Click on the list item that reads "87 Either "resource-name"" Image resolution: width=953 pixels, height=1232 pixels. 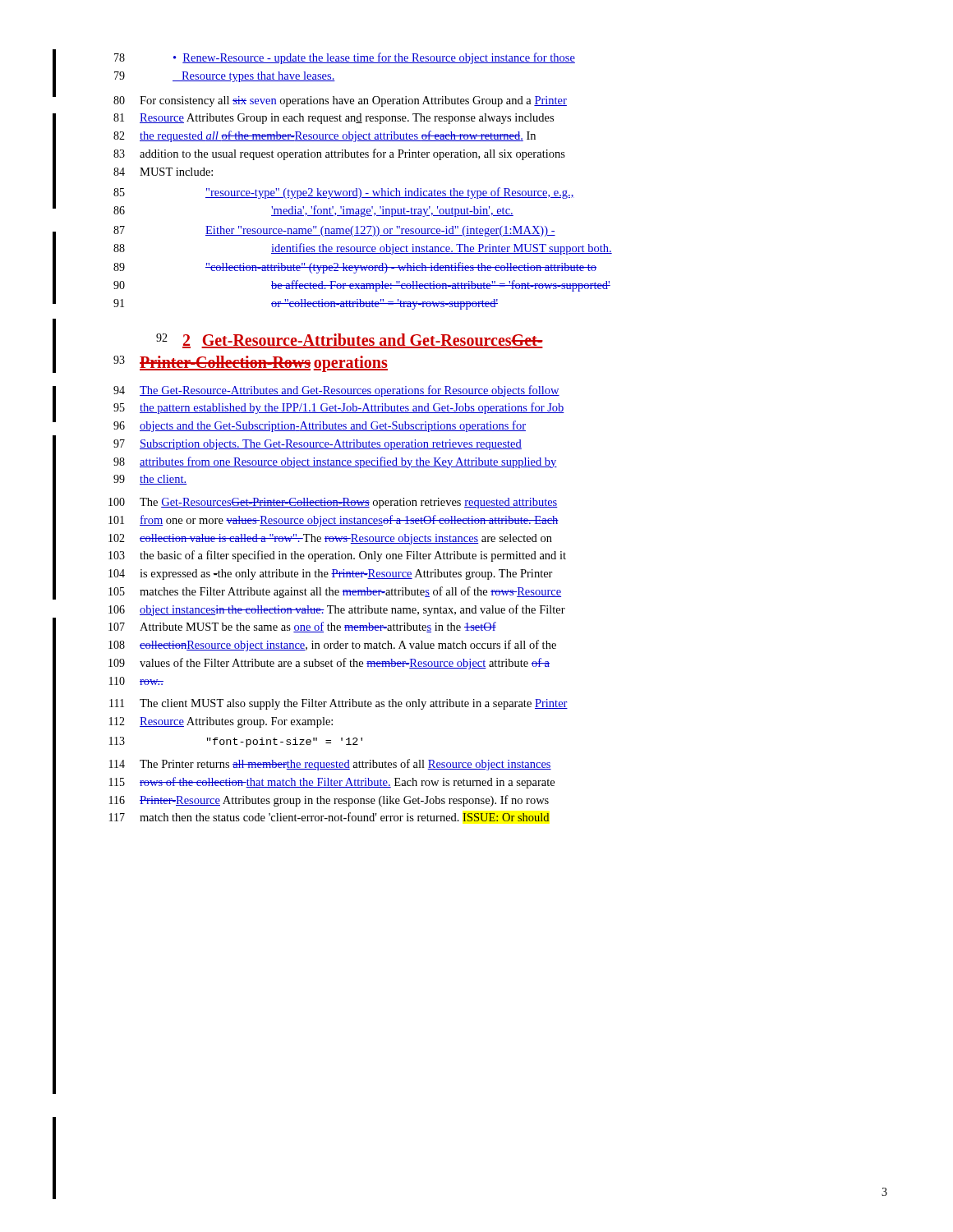pyautogui.click(x=485, y=239)
